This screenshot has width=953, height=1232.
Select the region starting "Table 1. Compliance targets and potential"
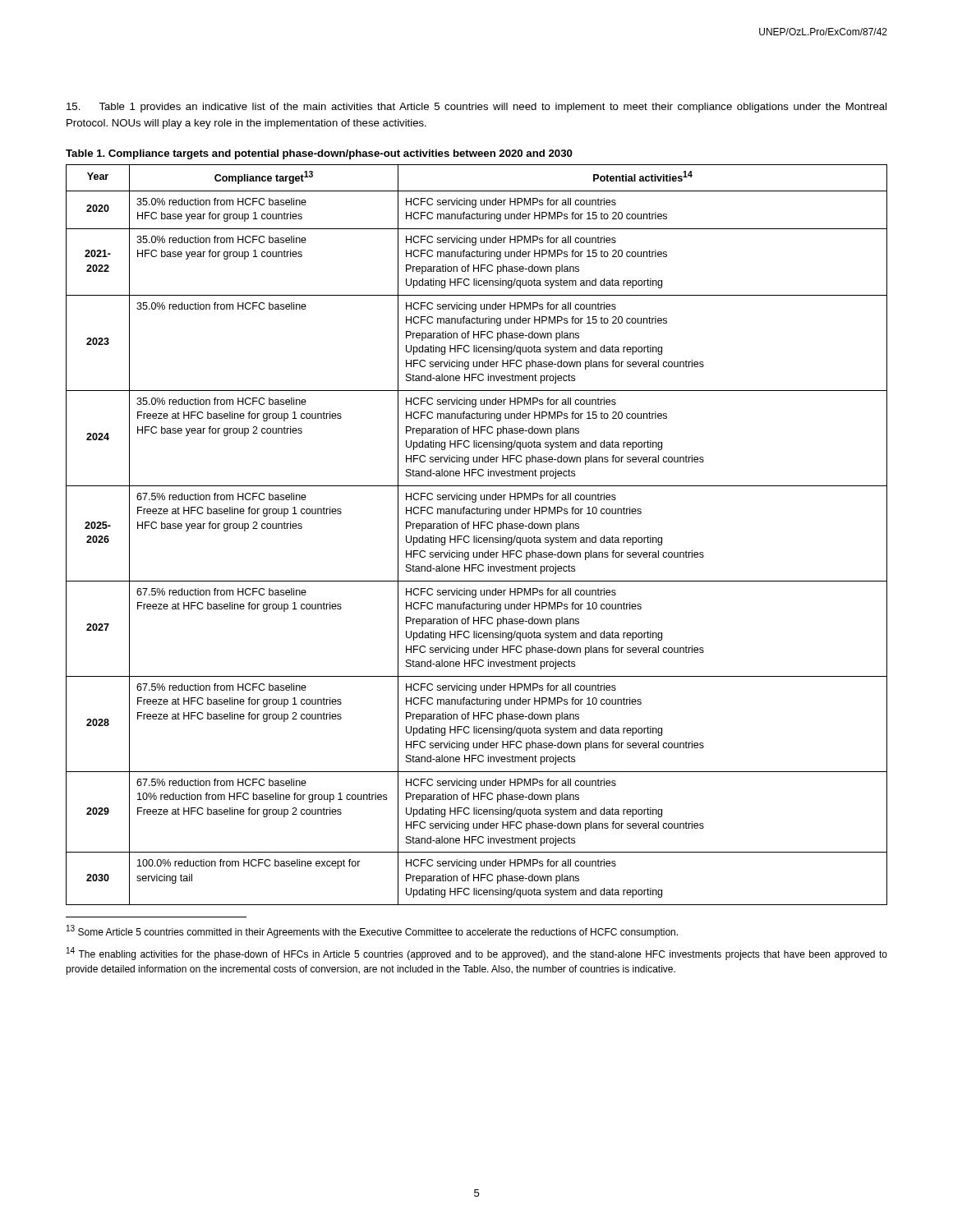(319, 153)
